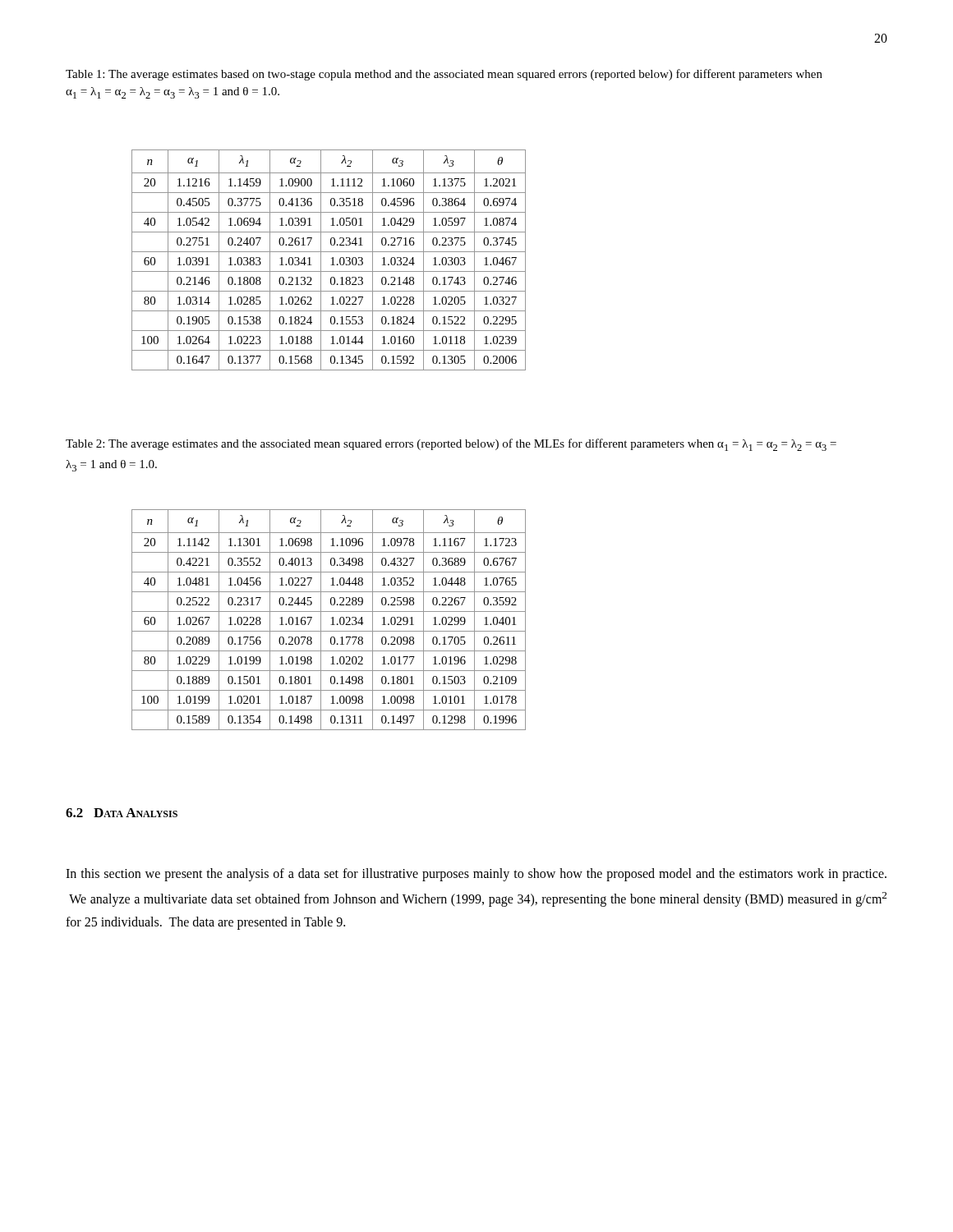Select the region starting "Table 1: The average estimates based on"

click(x=444, y=84)
